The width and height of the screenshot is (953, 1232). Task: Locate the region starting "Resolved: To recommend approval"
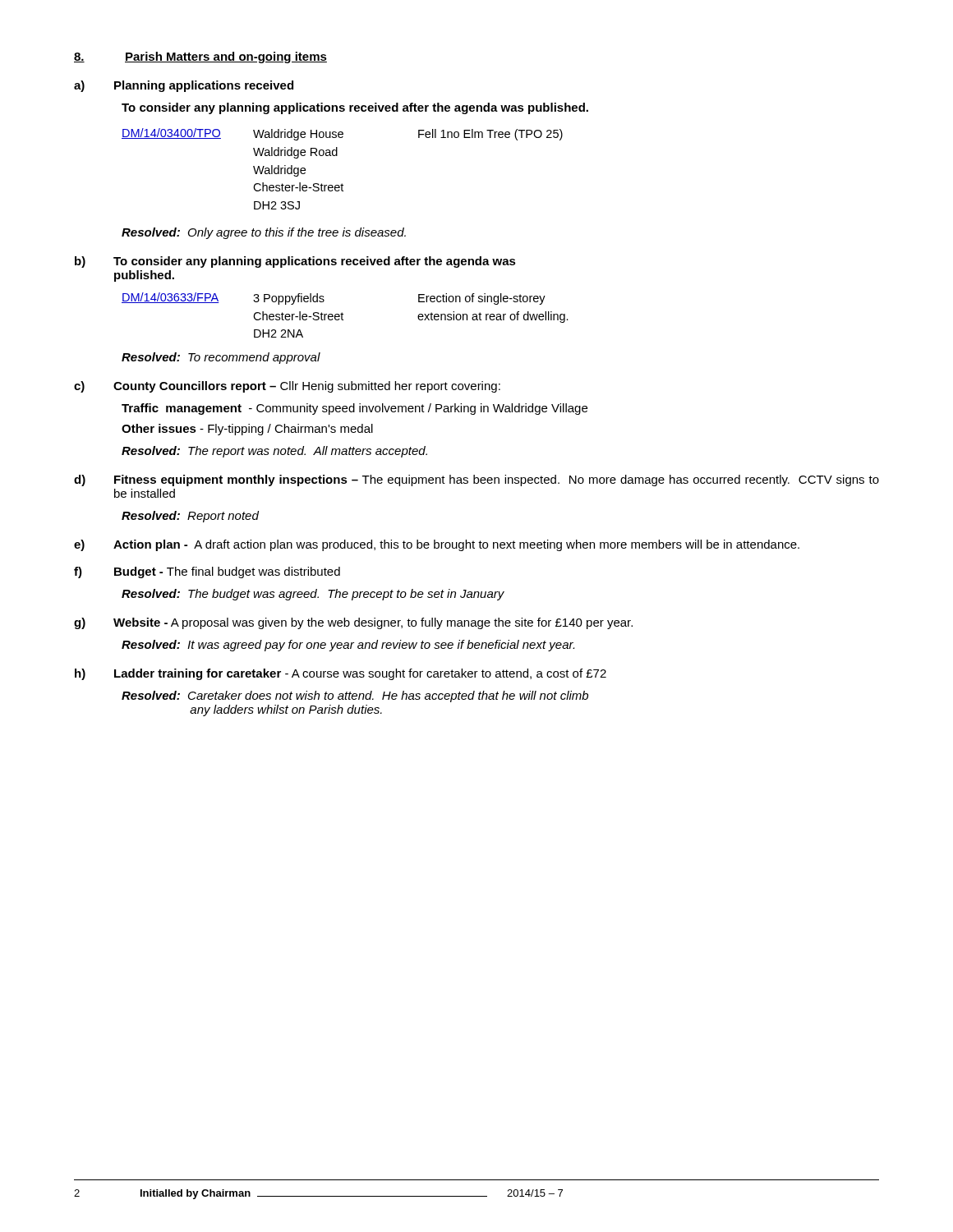click(x=221, y=357)
